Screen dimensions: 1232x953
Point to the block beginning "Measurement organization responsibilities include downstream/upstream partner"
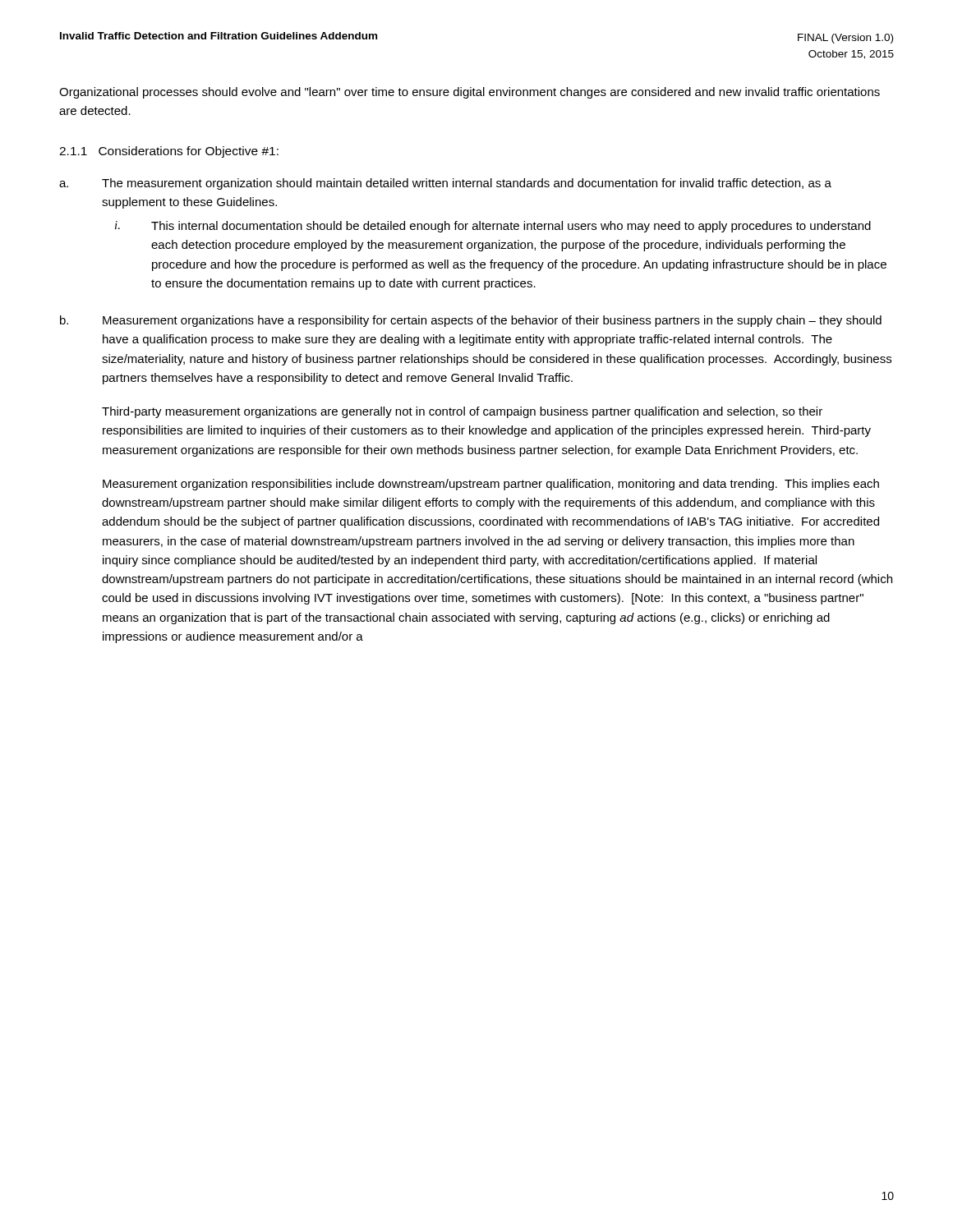497,560
